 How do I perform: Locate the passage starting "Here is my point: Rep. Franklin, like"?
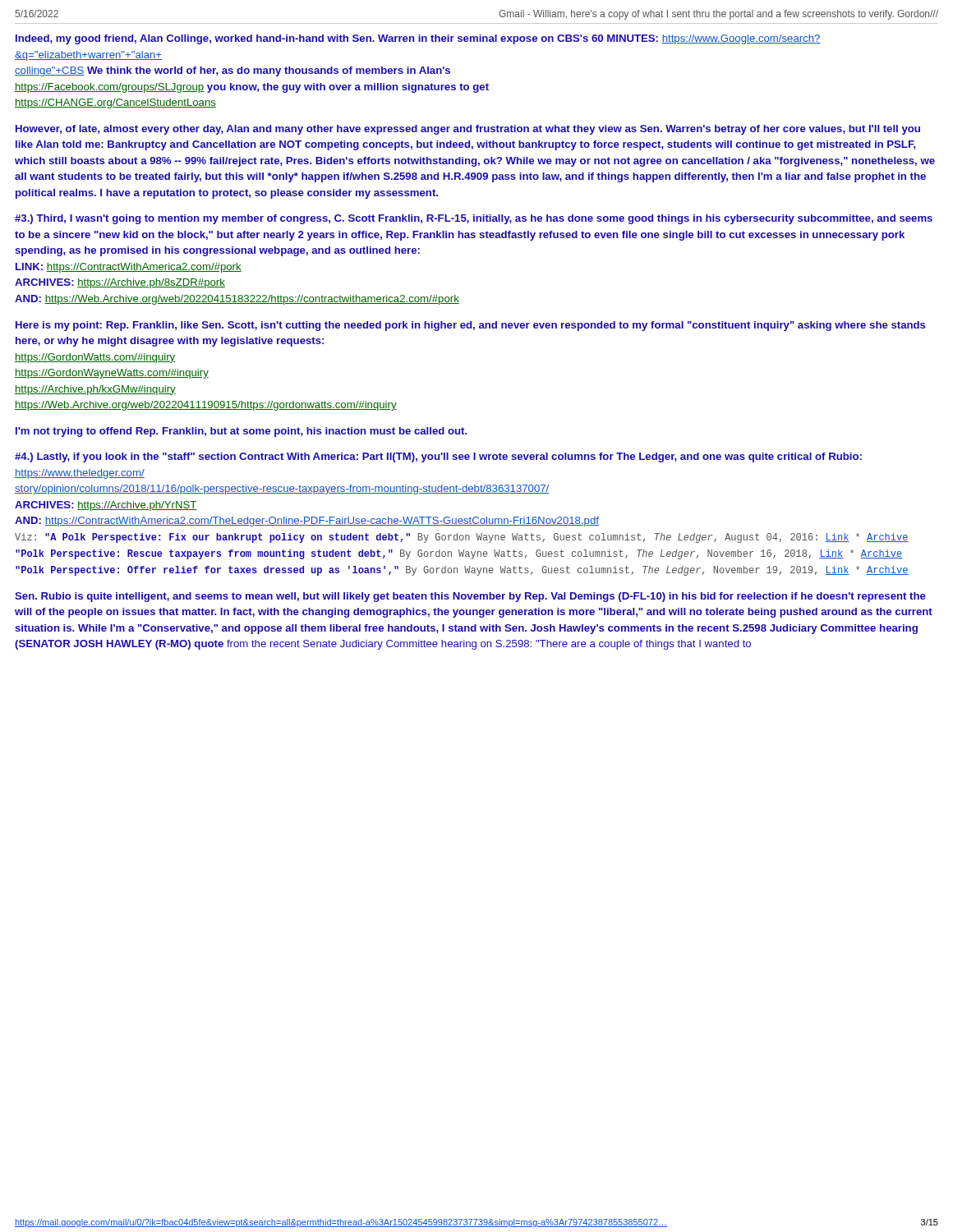[x=470, y=326]
